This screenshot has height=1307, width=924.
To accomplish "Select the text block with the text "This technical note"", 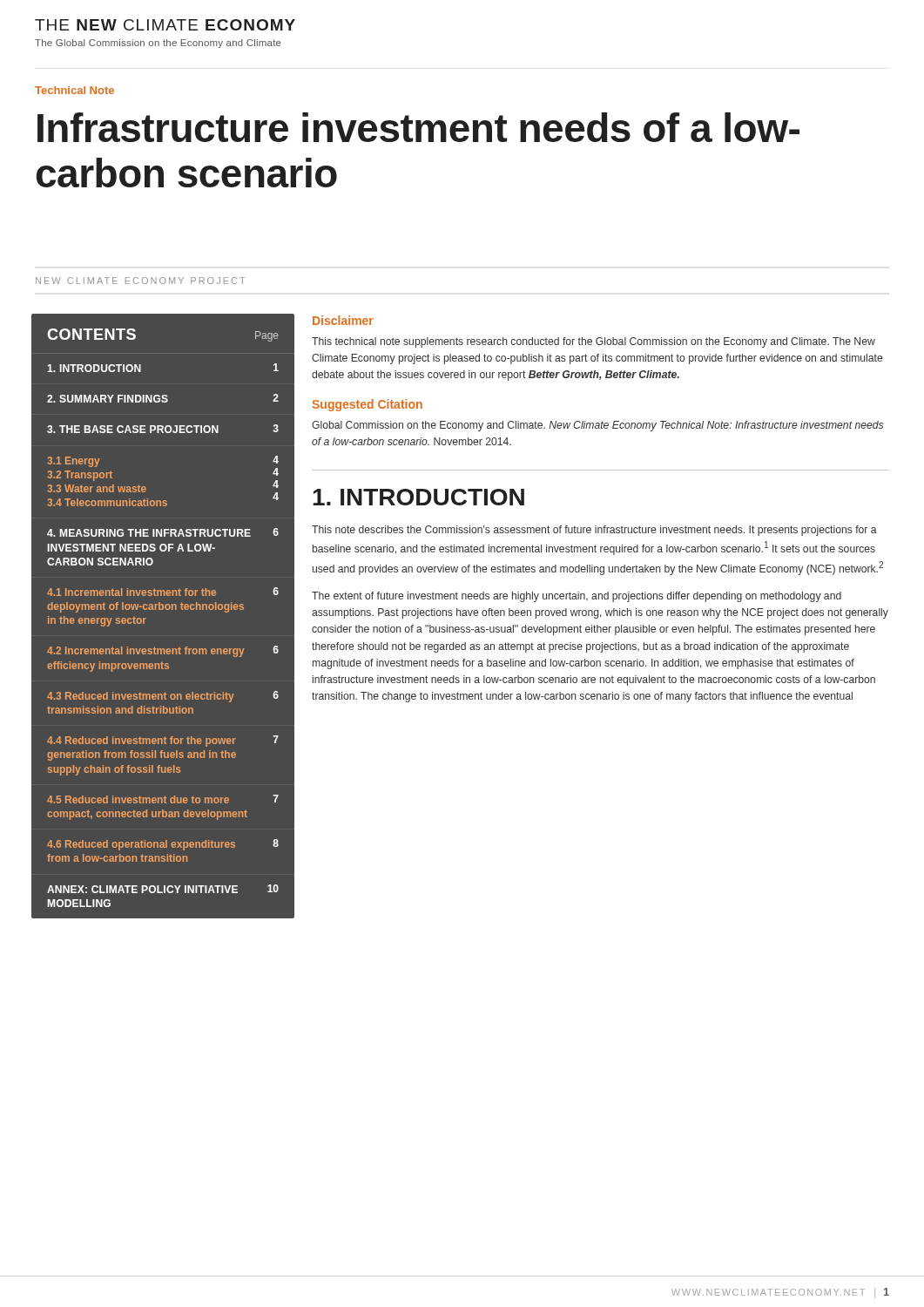I will [x=597, y=358].
